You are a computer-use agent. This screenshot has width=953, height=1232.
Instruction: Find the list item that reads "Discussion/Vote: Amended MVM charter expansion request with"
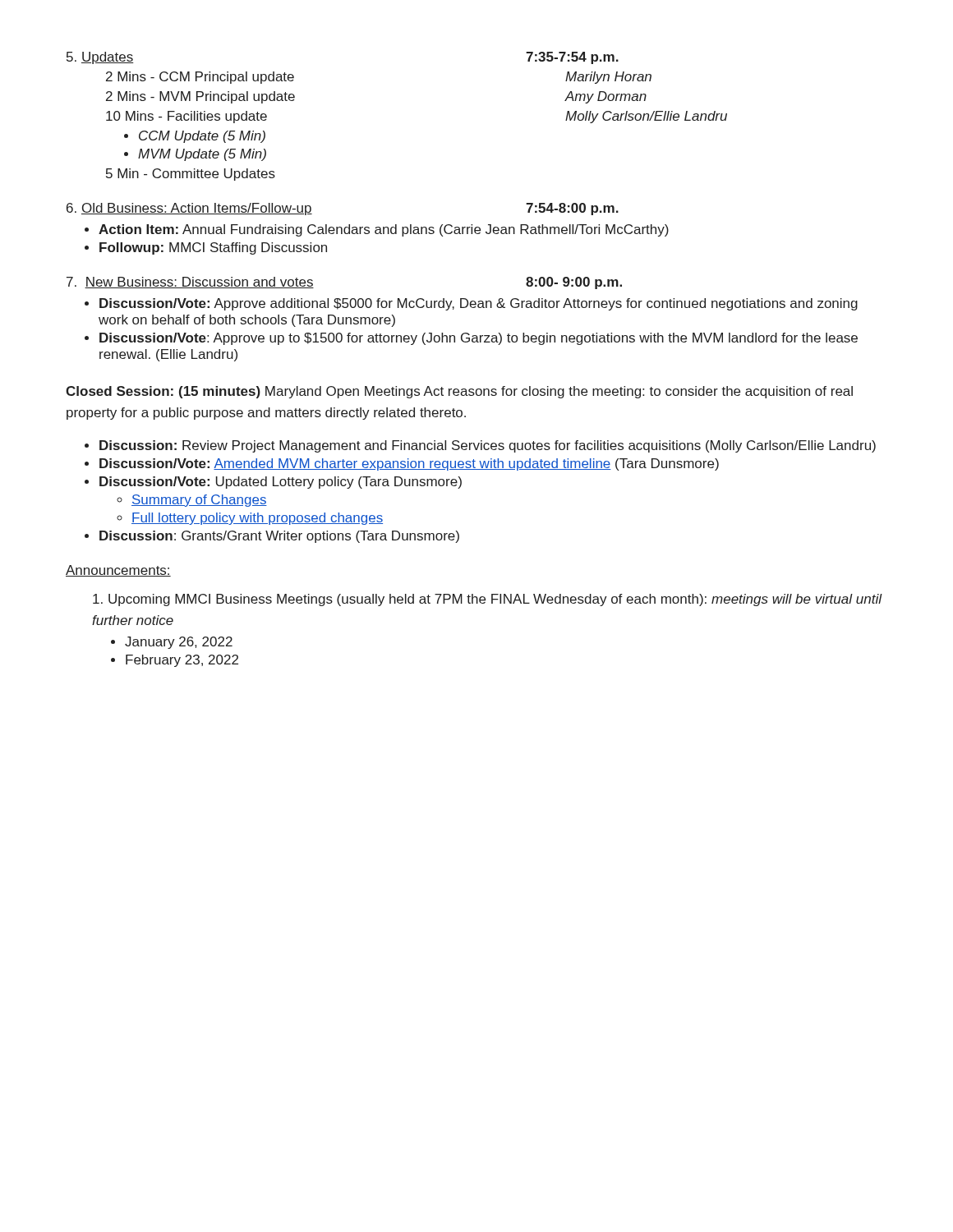click(x=409, y=464)
